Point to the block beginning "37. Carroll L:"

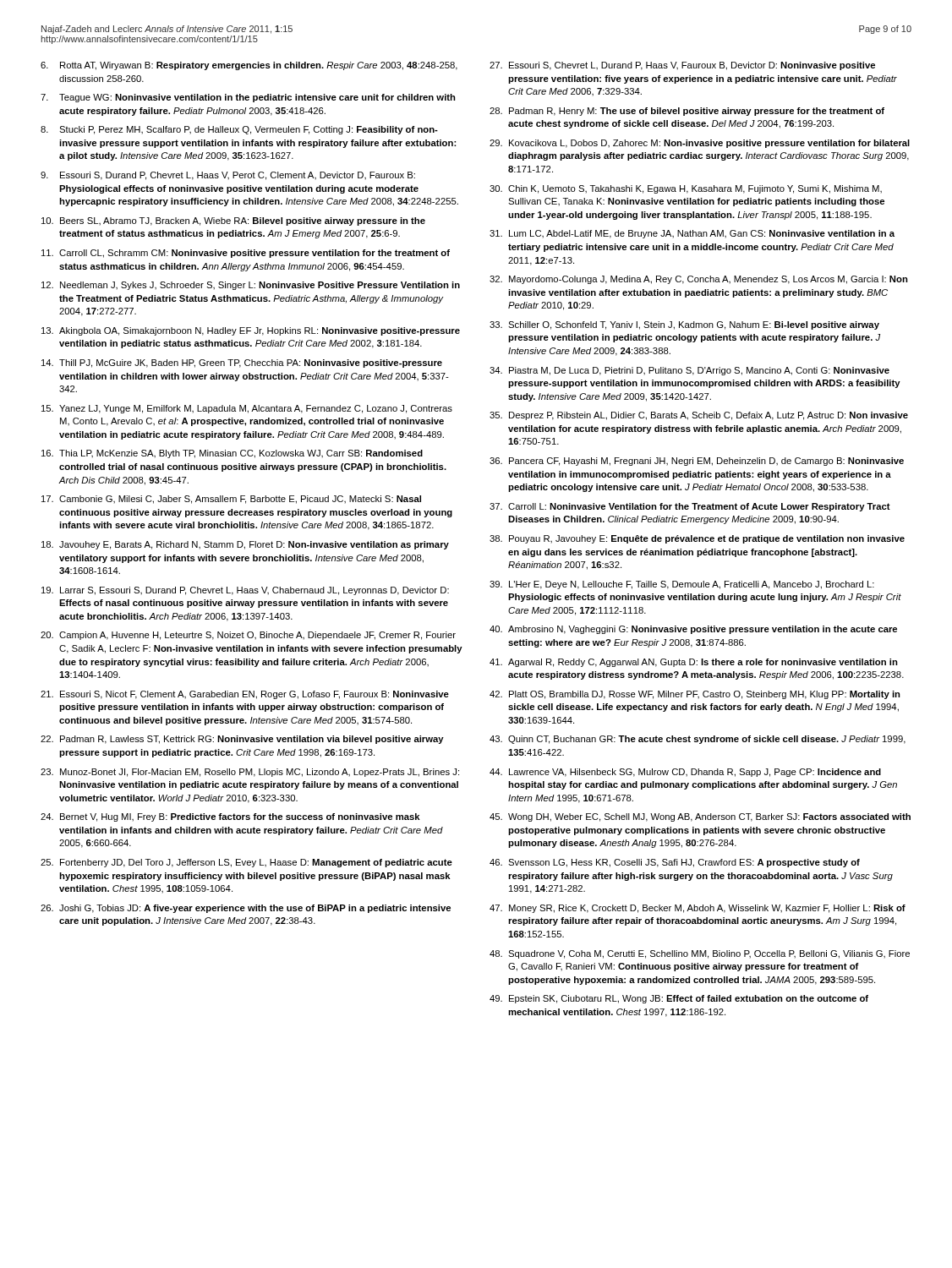click(x=700, y=513)
